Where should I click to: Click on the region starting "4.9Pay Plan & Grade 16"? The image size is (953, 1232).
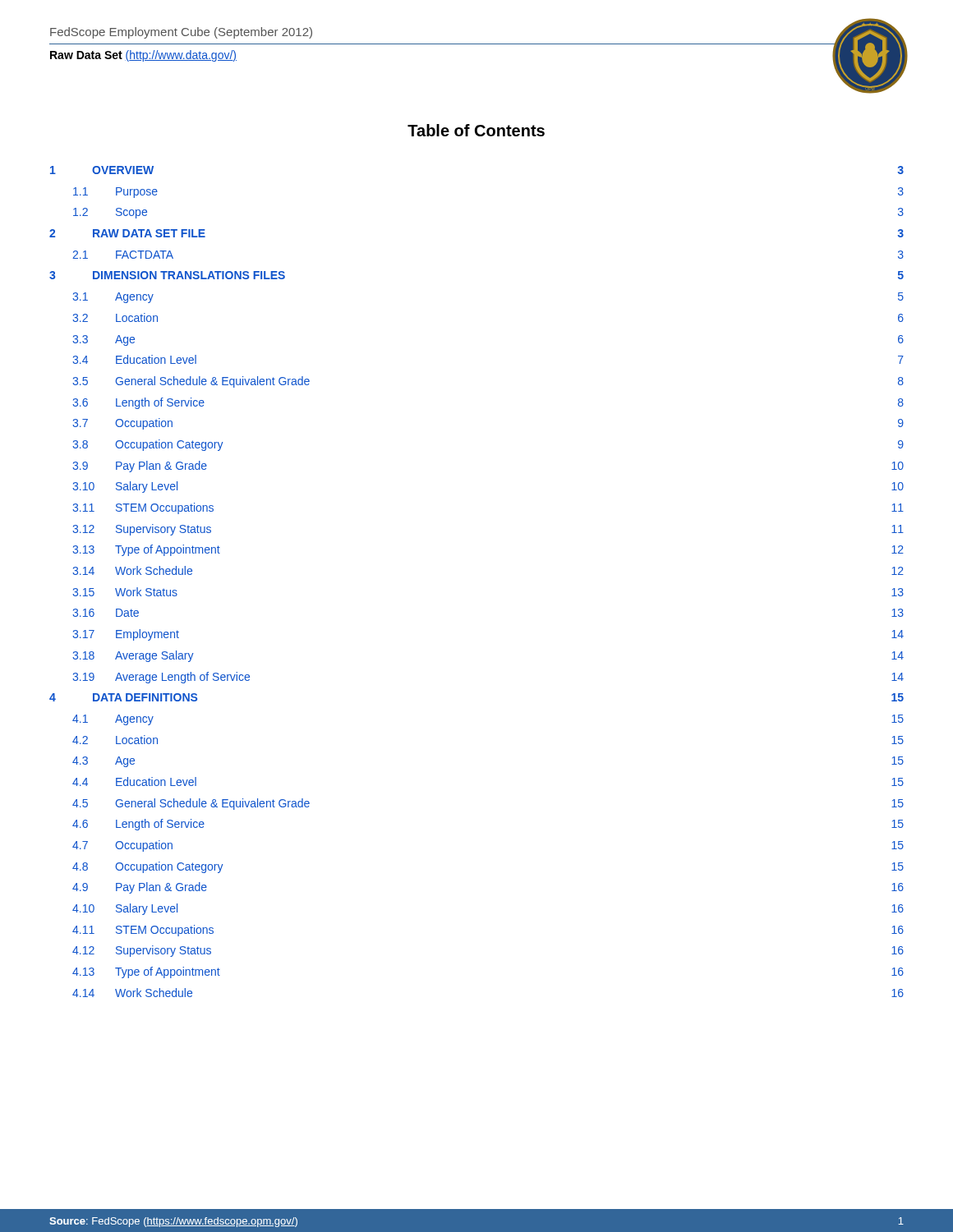157,887
